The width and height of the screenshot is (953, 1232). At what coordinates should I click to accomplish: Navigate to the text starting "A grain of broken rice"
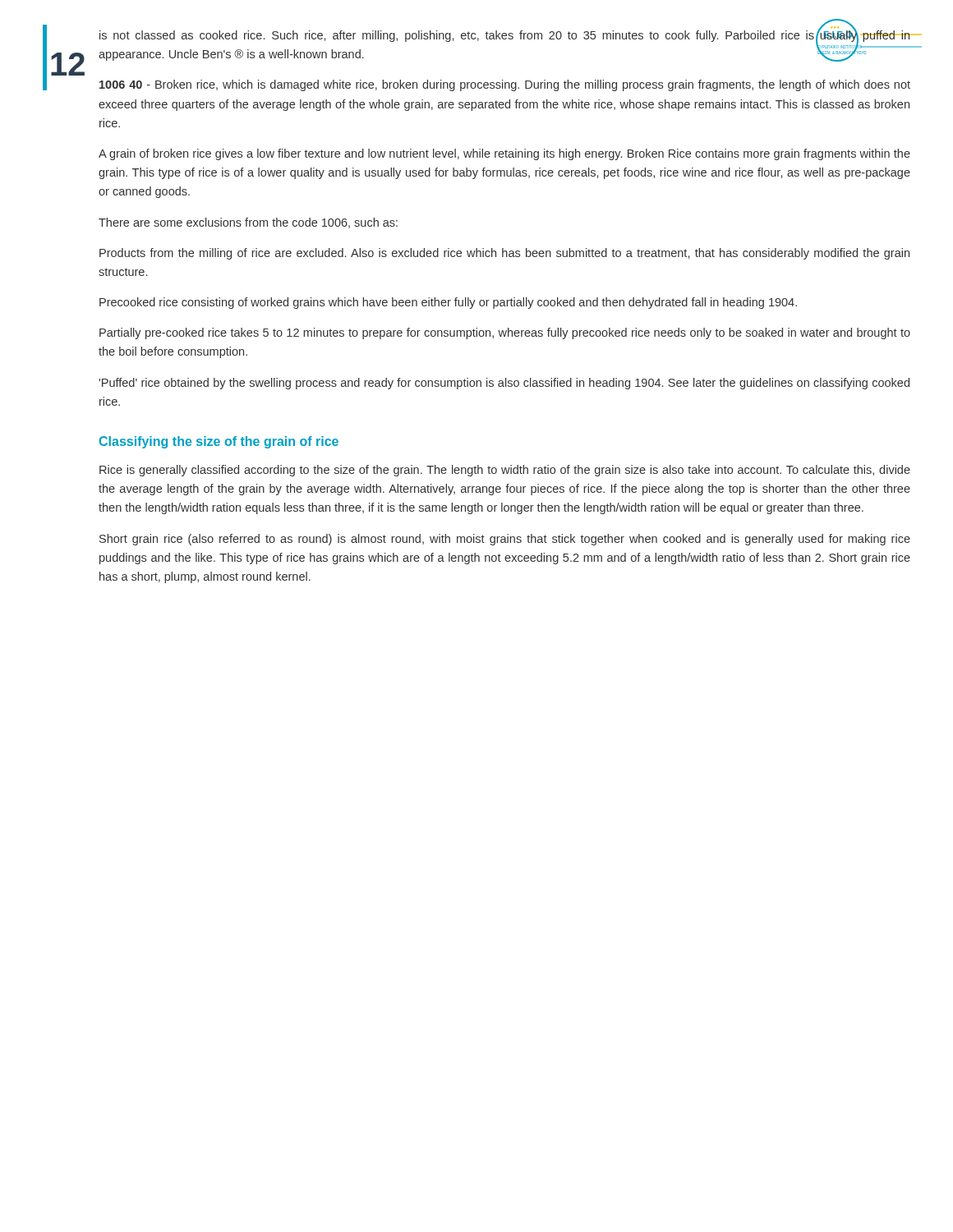tap(504, 173)
